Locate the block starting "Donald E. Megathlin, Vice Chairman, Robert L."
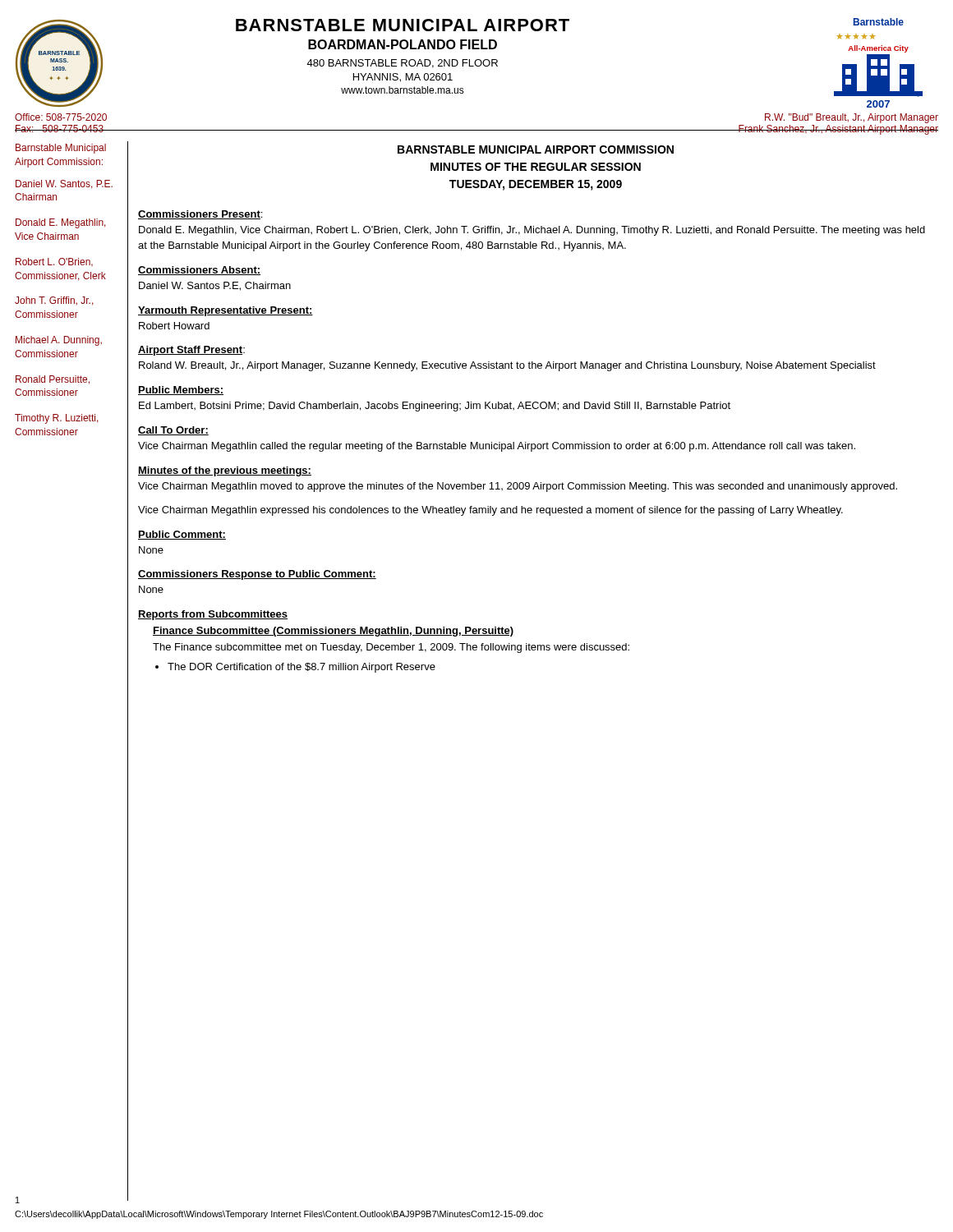953x1232 pixels. pyautogui.click(x=532, y=237)
